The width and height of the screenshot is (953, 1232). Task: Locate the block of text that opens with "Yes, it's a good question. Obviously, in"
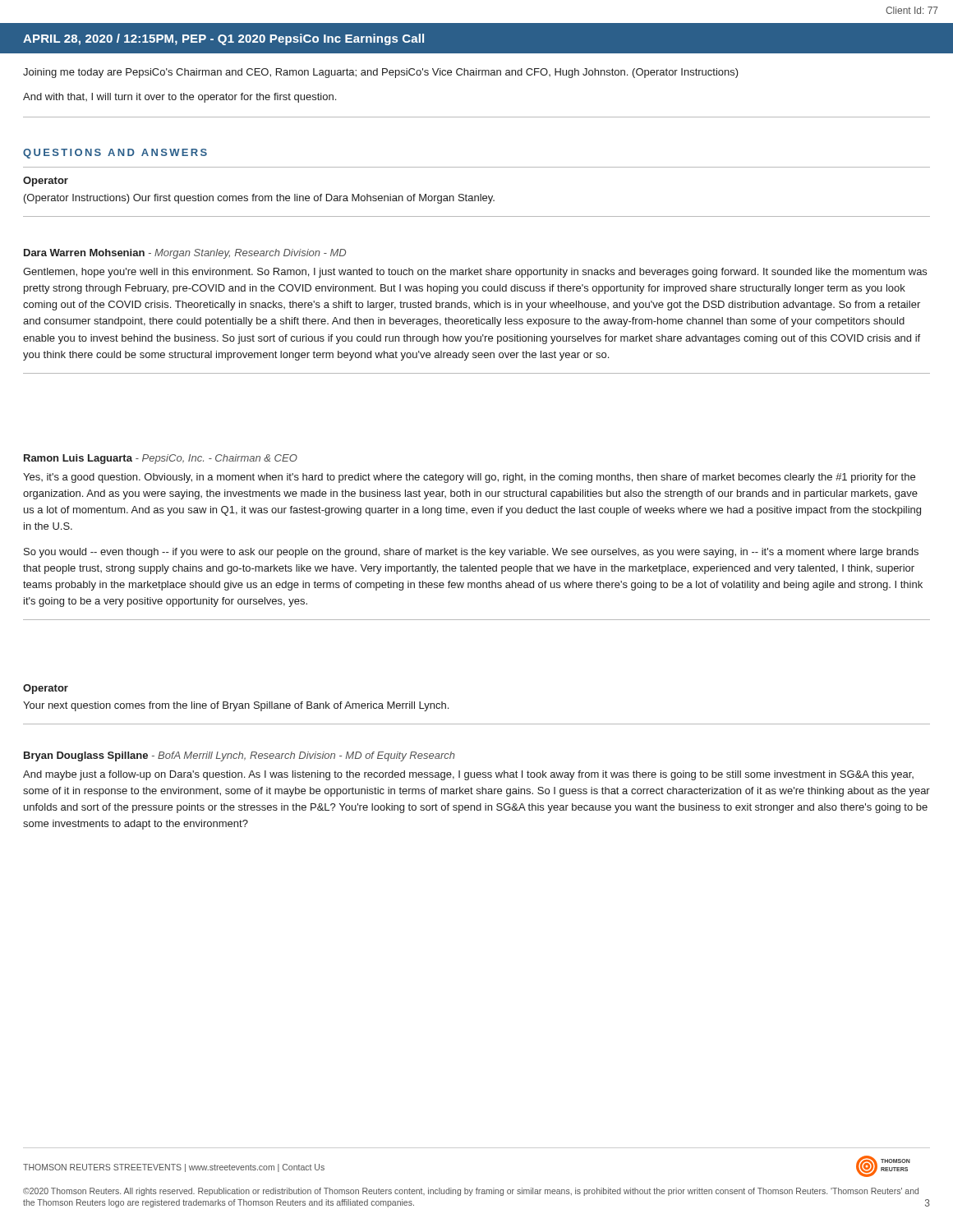(472, 502)
